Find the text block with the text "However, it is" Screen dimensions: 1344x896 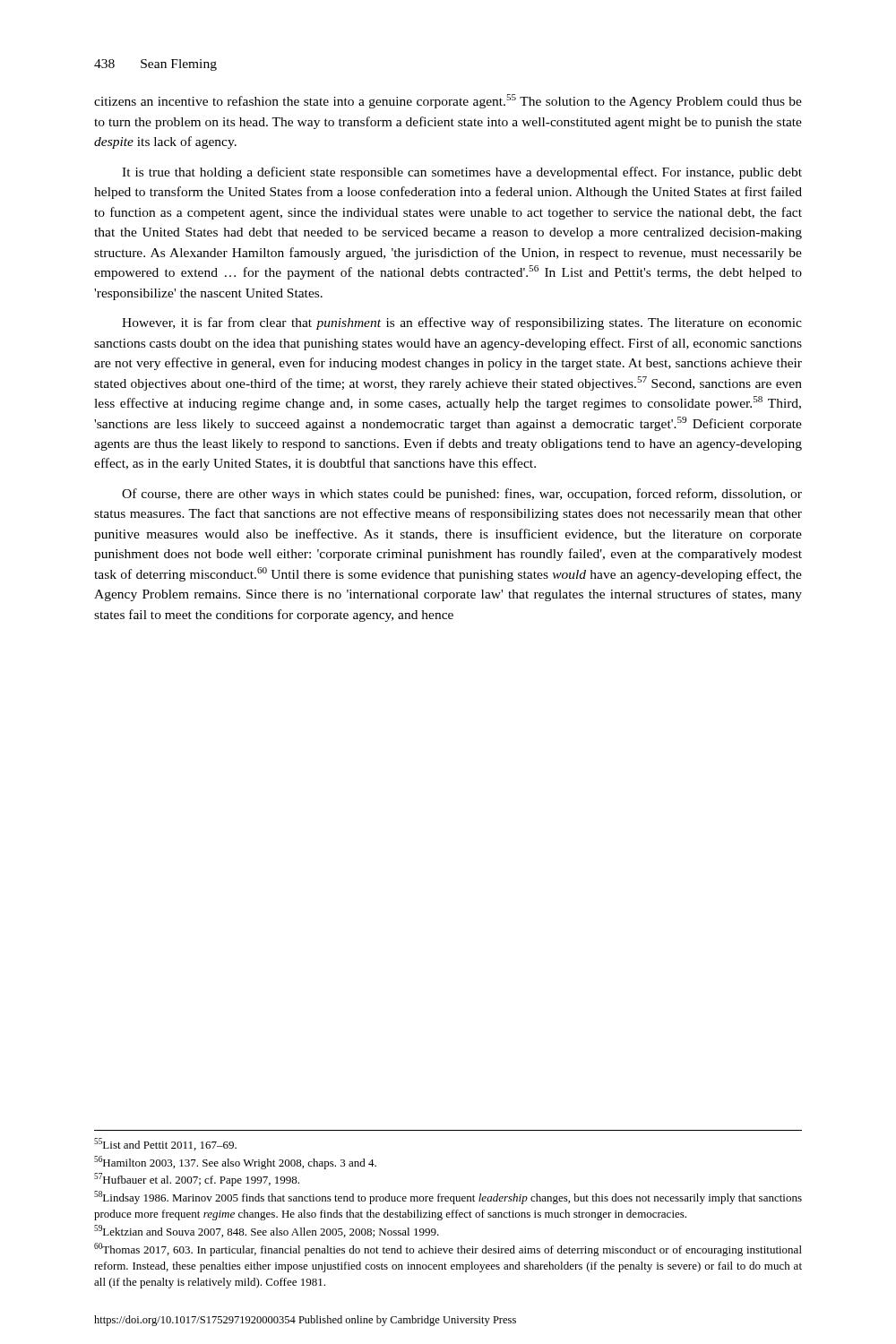click(448, 393)
